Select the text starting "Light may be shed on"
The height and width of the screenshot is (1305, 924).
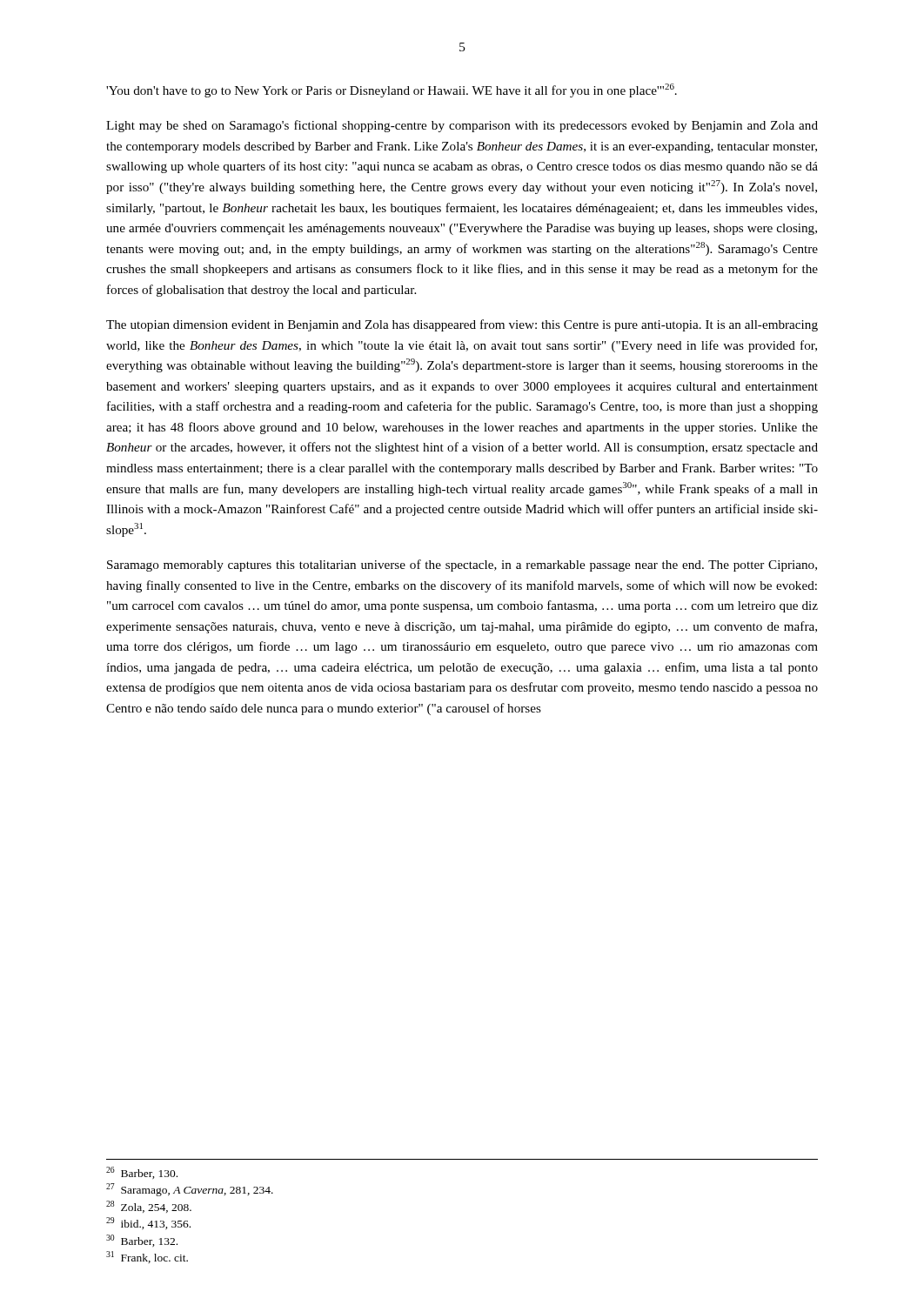coord(462,207)
